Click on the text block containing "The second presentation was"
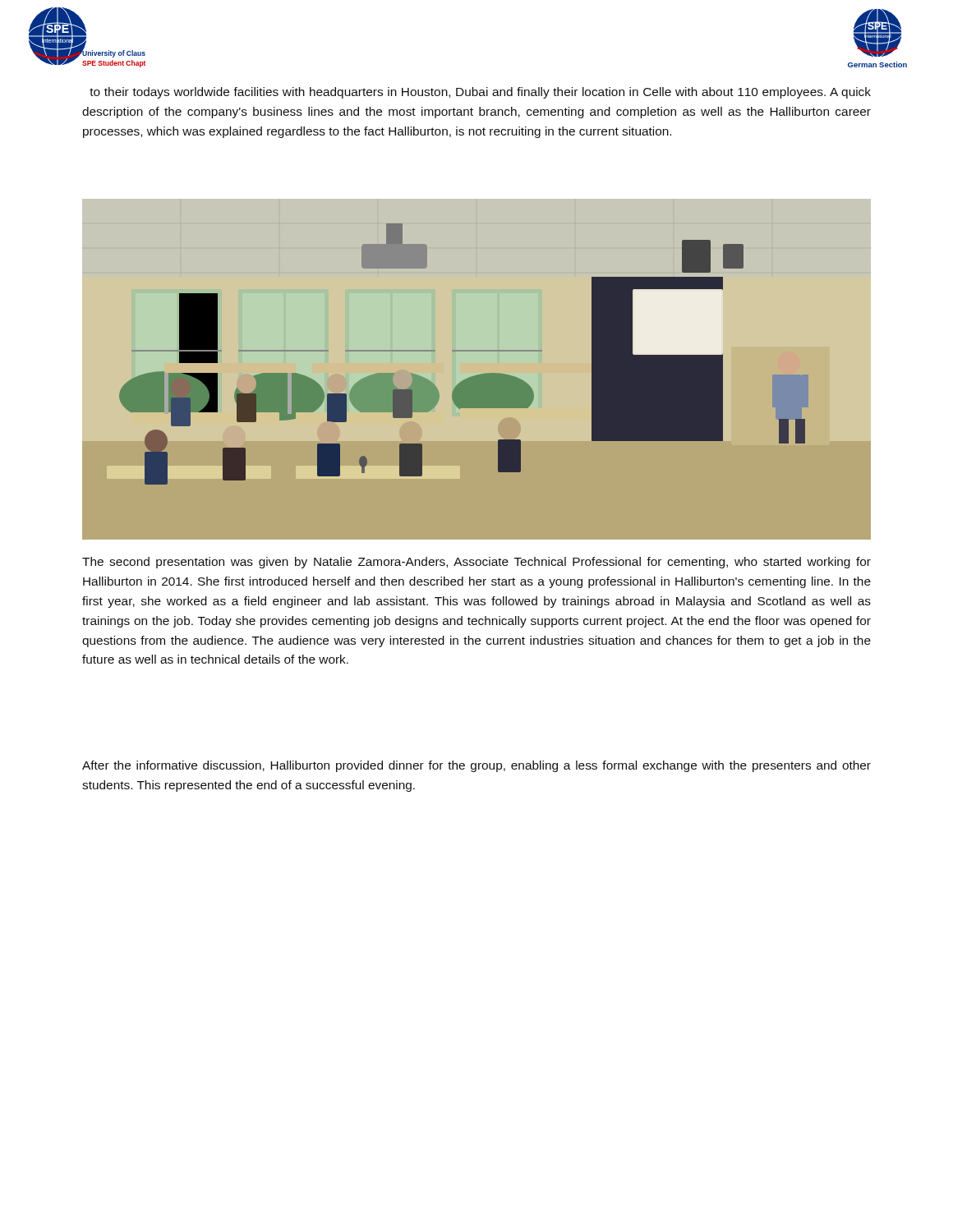Image resolution: width=953 pixels, height=1232 pixels. pos(476,611)
